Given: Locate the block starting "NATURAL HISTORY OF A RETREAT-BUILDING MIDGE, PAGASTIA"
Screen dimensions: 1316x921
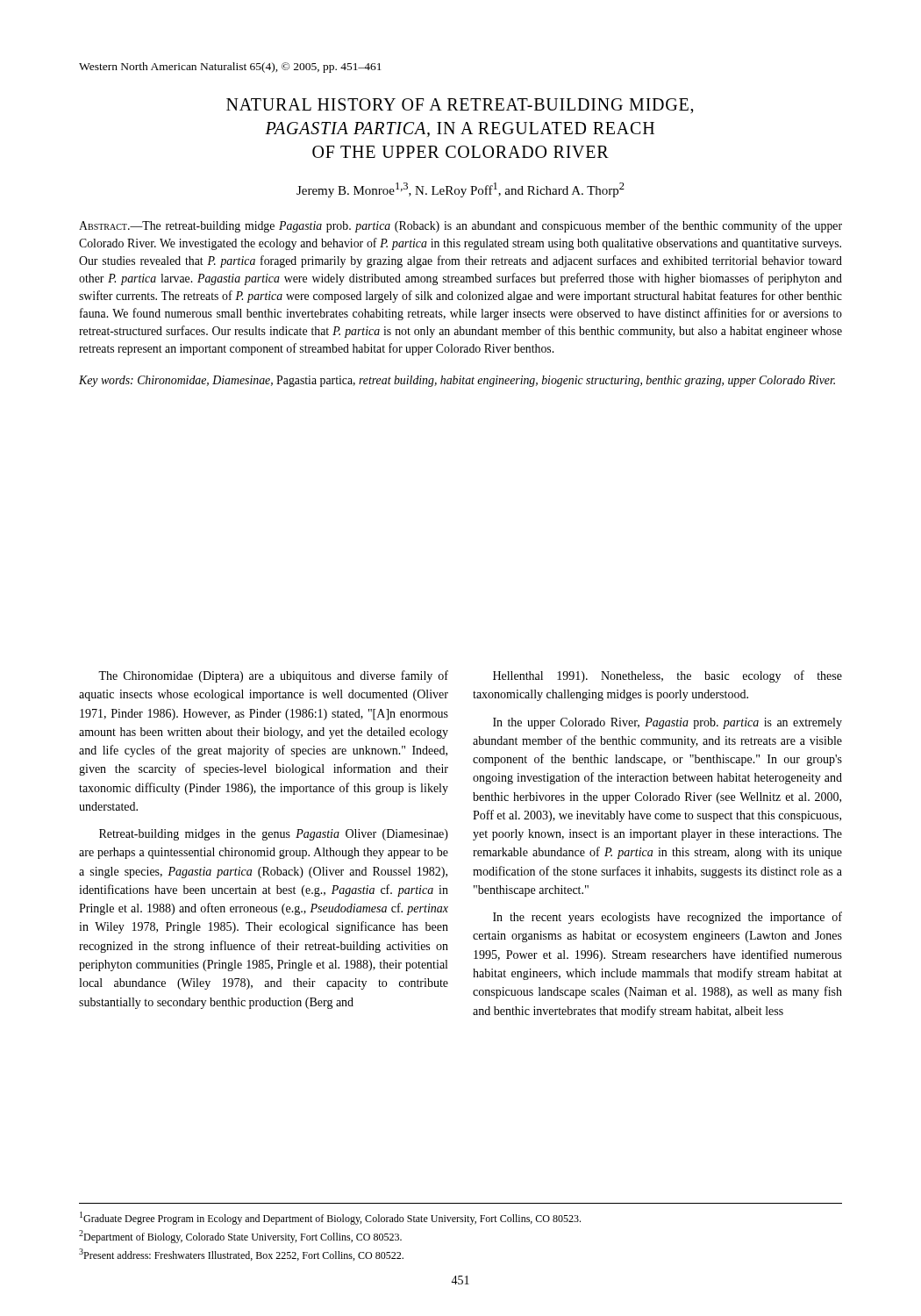Looking at the screenshot, I should 460,129.
